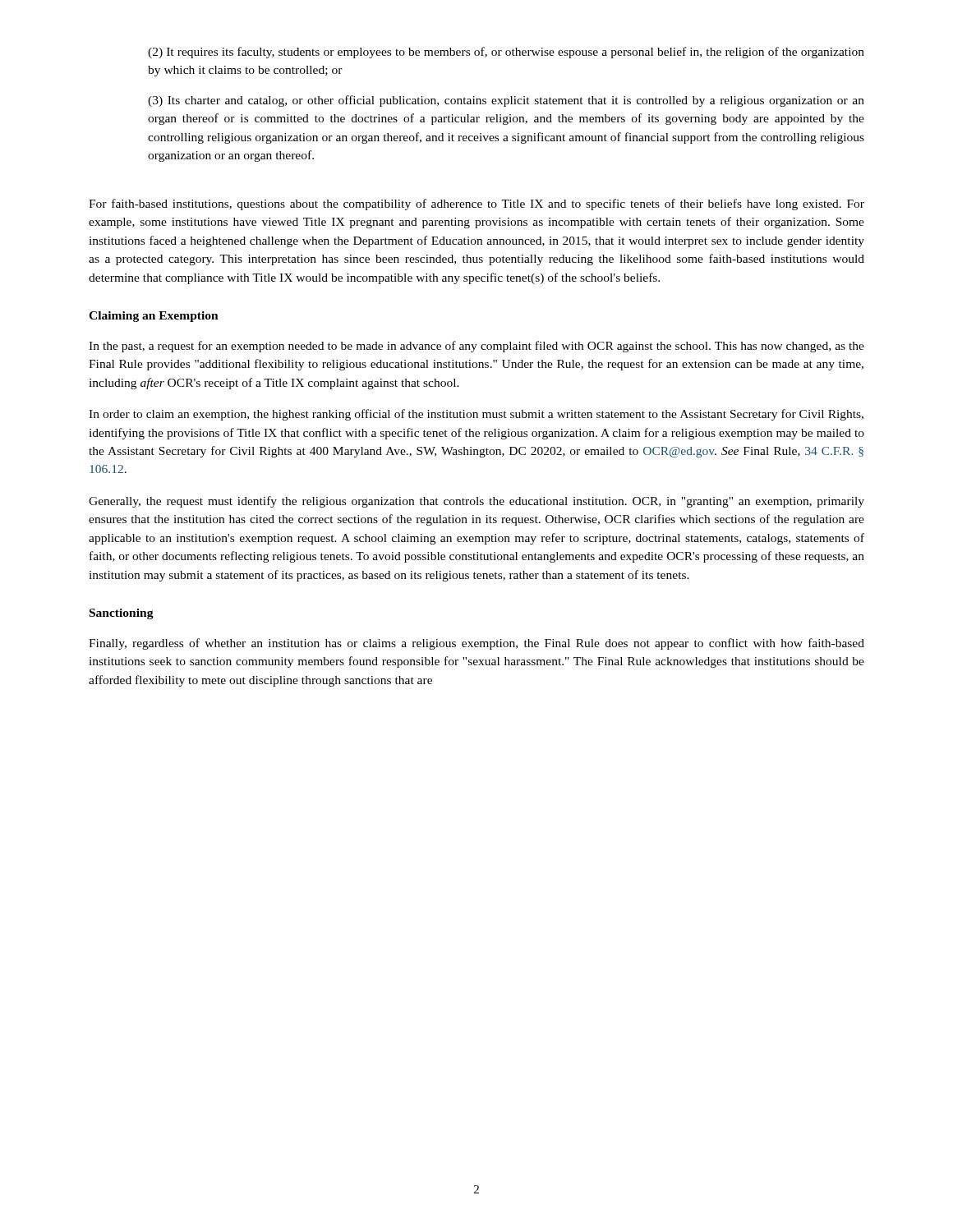Point to the text block starting "Claiming an Exemption"
This screenshot has width=953, height=1232.
[x=153, y=315]
